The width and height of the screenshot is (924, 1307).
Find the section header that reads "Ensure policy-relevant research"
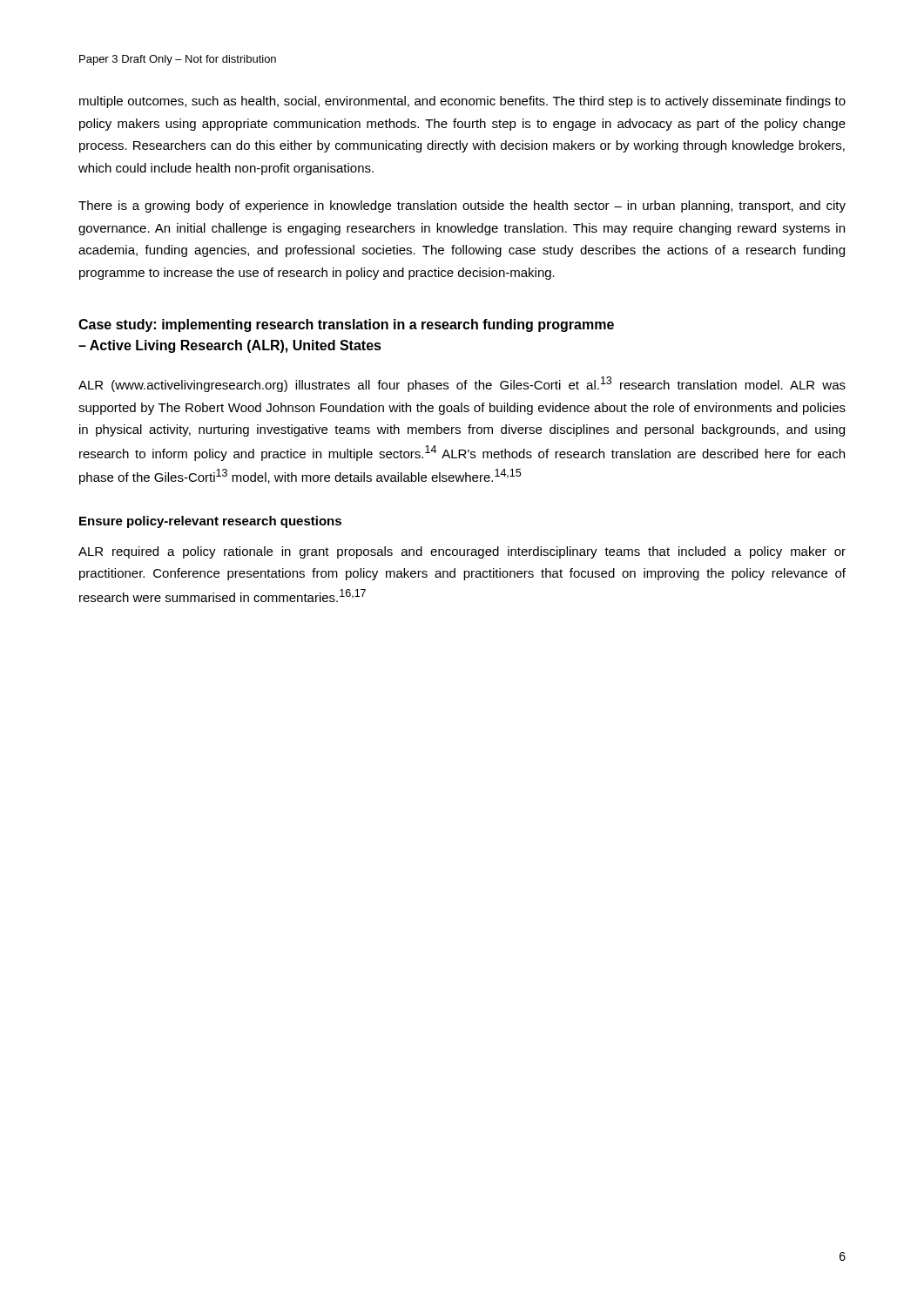coord(210,520)
